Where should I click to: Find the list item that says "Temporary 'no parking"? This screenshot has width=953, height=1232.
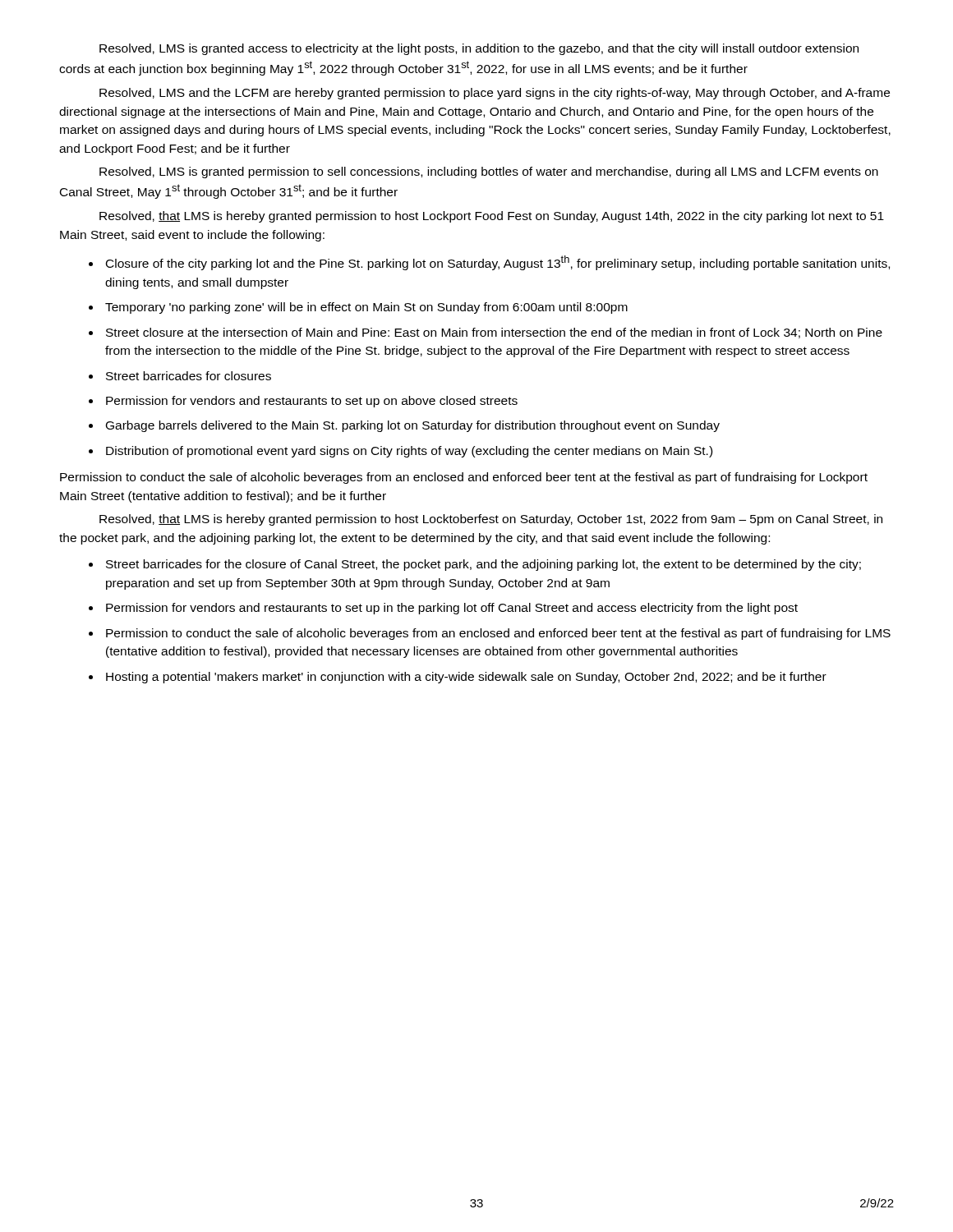pyautogui.click(x=367, y=307)
